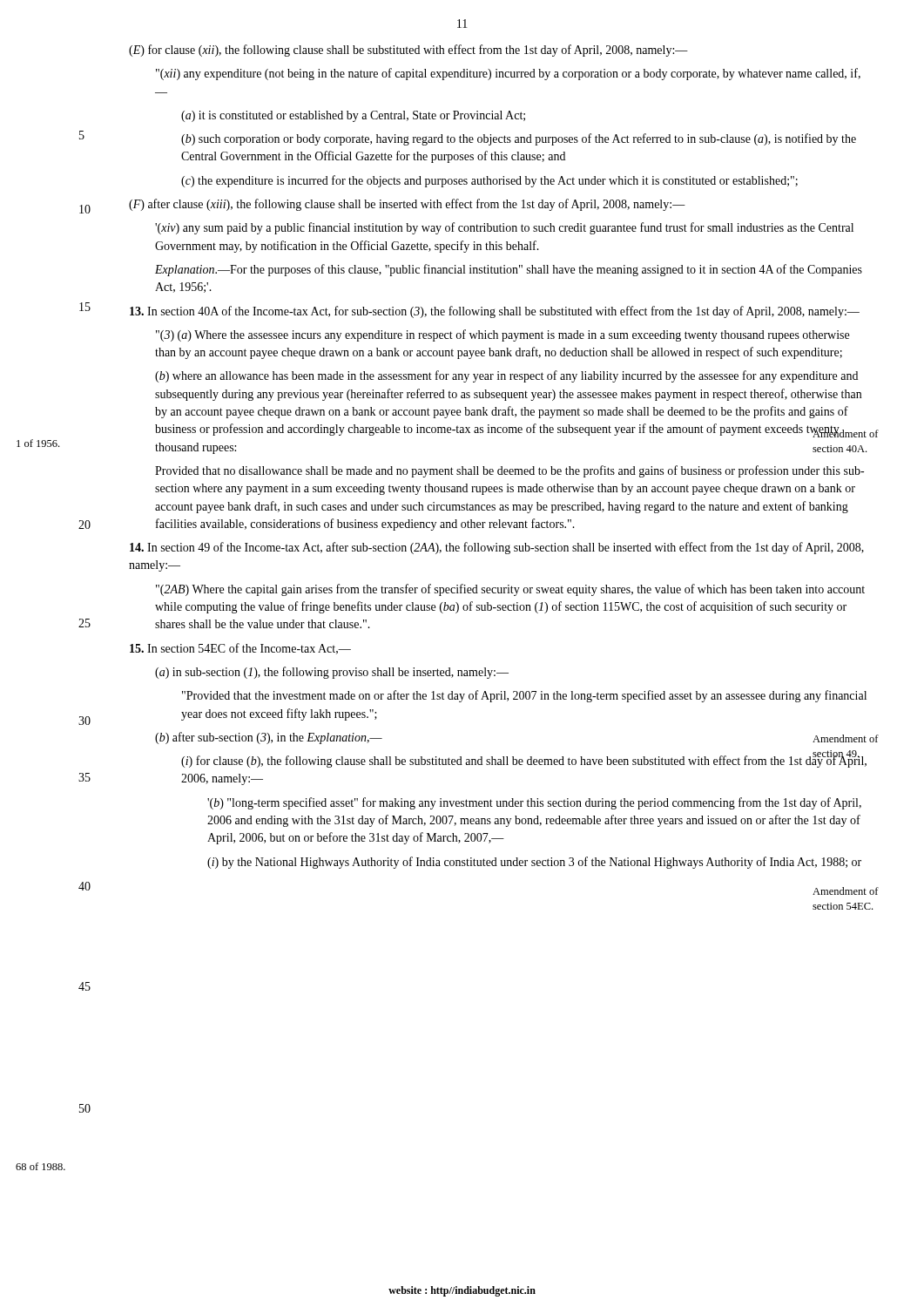Screen dimensions: 1307x924
Task: Click on the region starting "'(b) "long-term specified"
Action: 534,820
